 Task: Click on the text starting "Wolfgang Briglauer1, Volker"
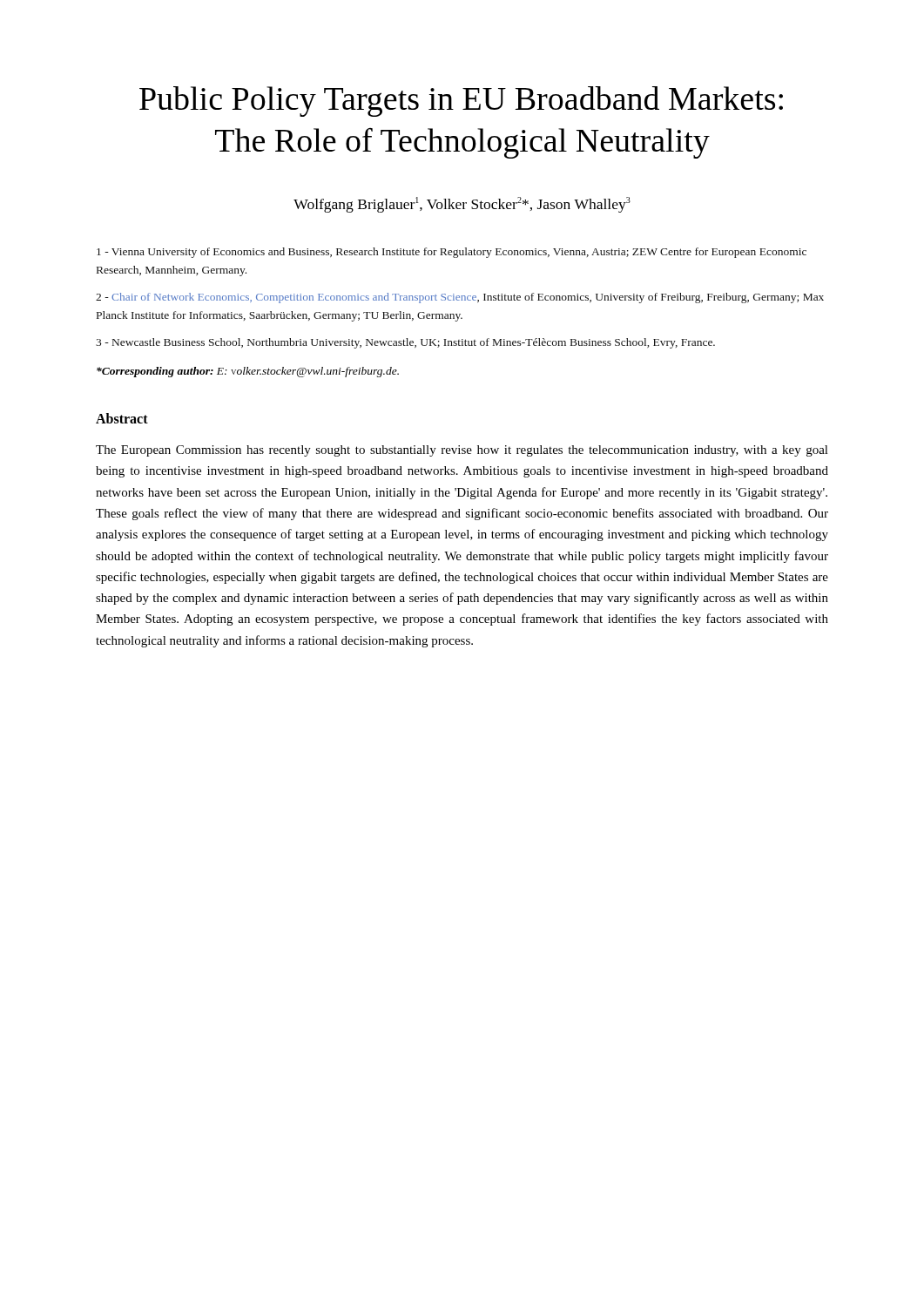[x=462, y=204]
